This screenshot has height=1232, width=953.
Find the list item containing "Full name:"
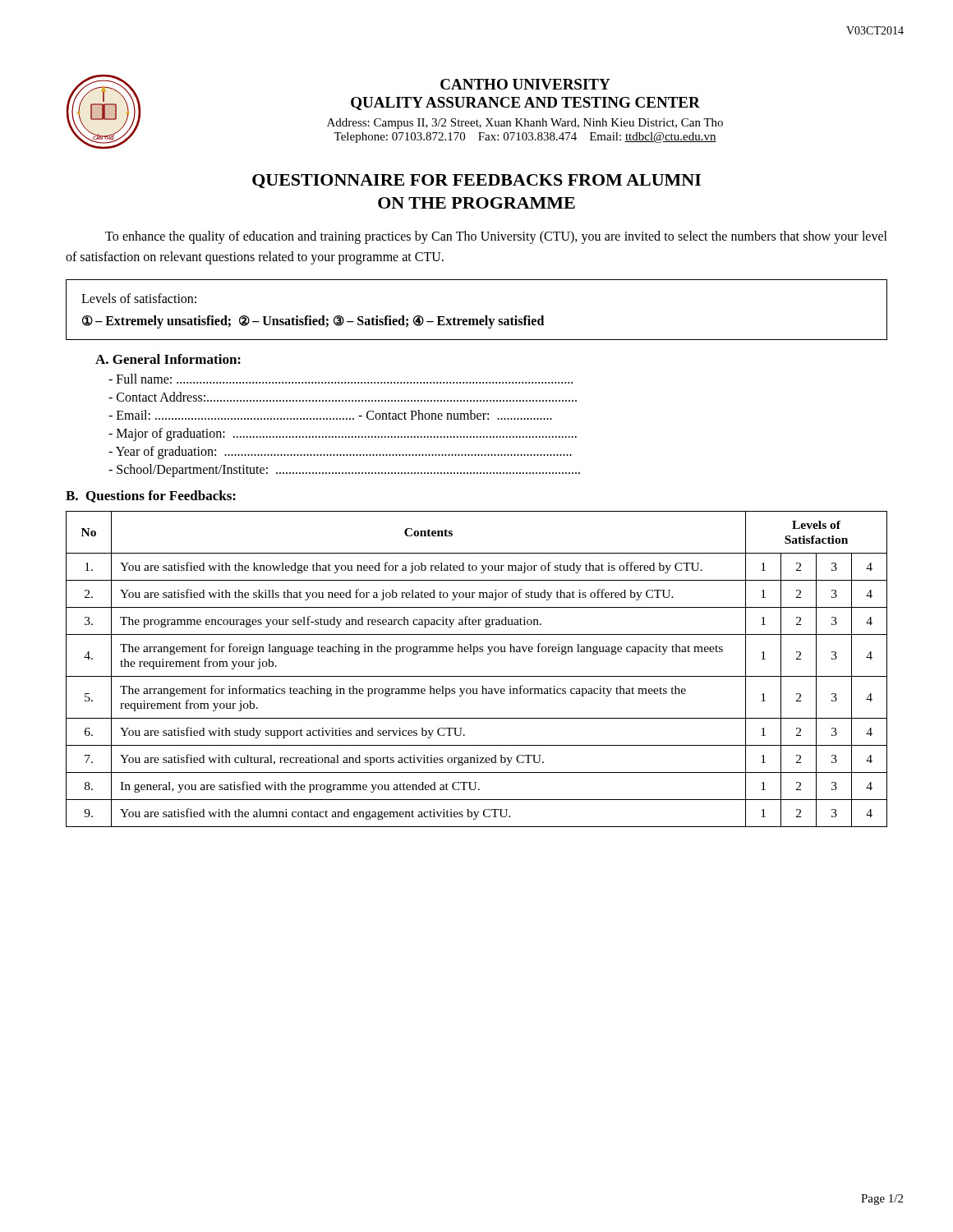(341, 379)
